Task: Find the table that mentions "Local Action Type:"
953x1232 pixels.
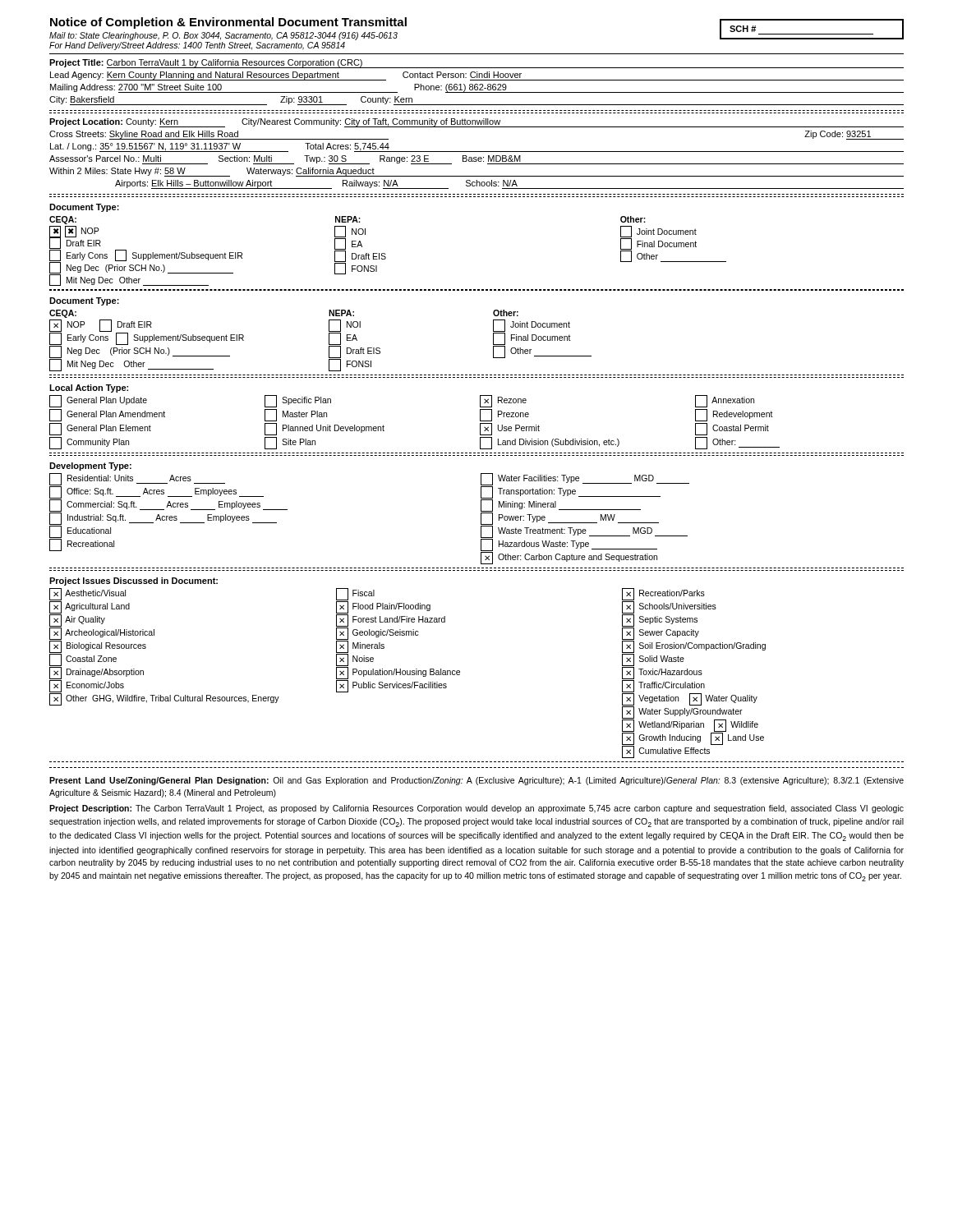Action: click(x=476, y=415)
